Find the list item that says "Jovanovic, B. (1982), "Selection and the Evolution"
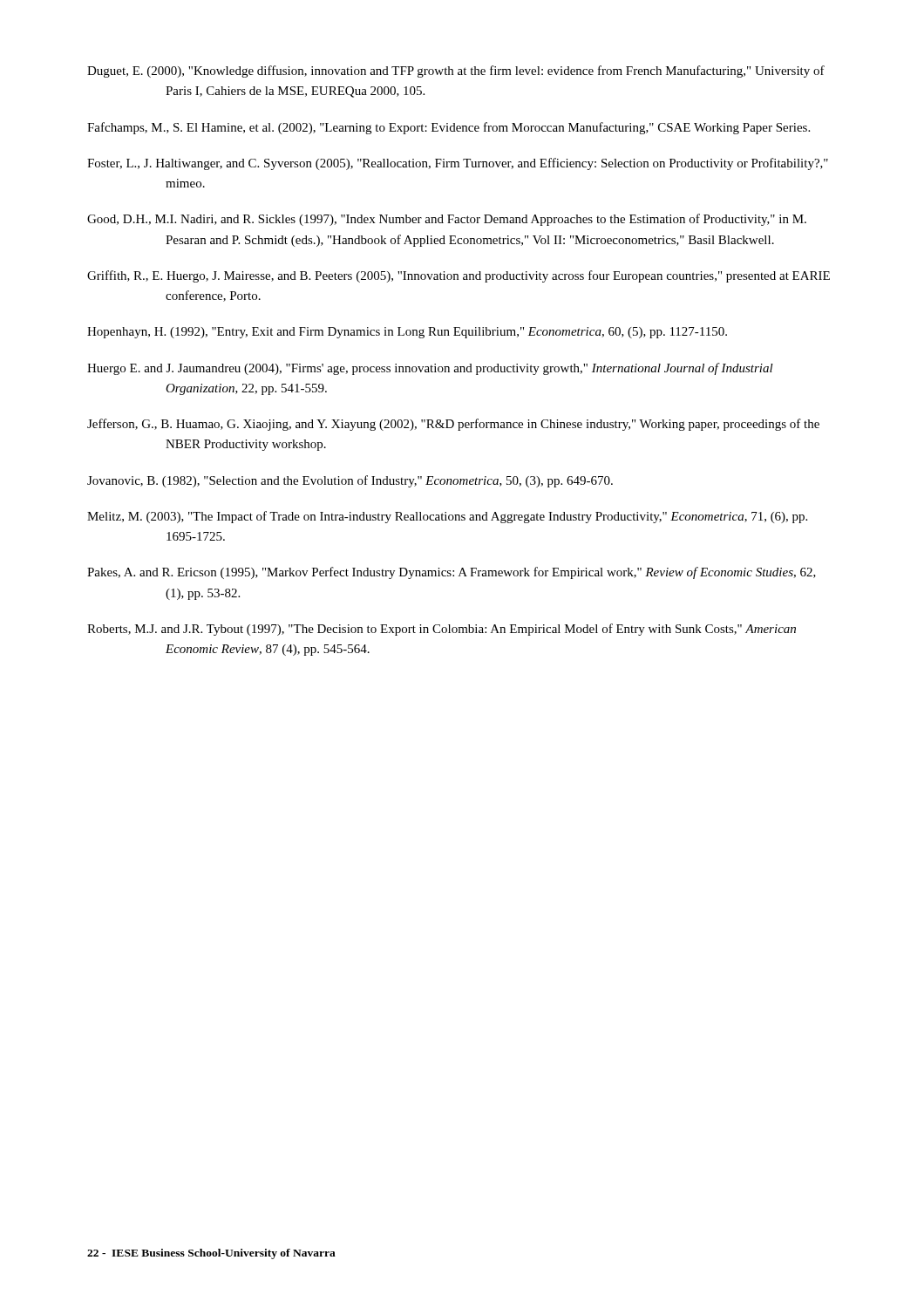924x1308 pixels. point(350,480)
